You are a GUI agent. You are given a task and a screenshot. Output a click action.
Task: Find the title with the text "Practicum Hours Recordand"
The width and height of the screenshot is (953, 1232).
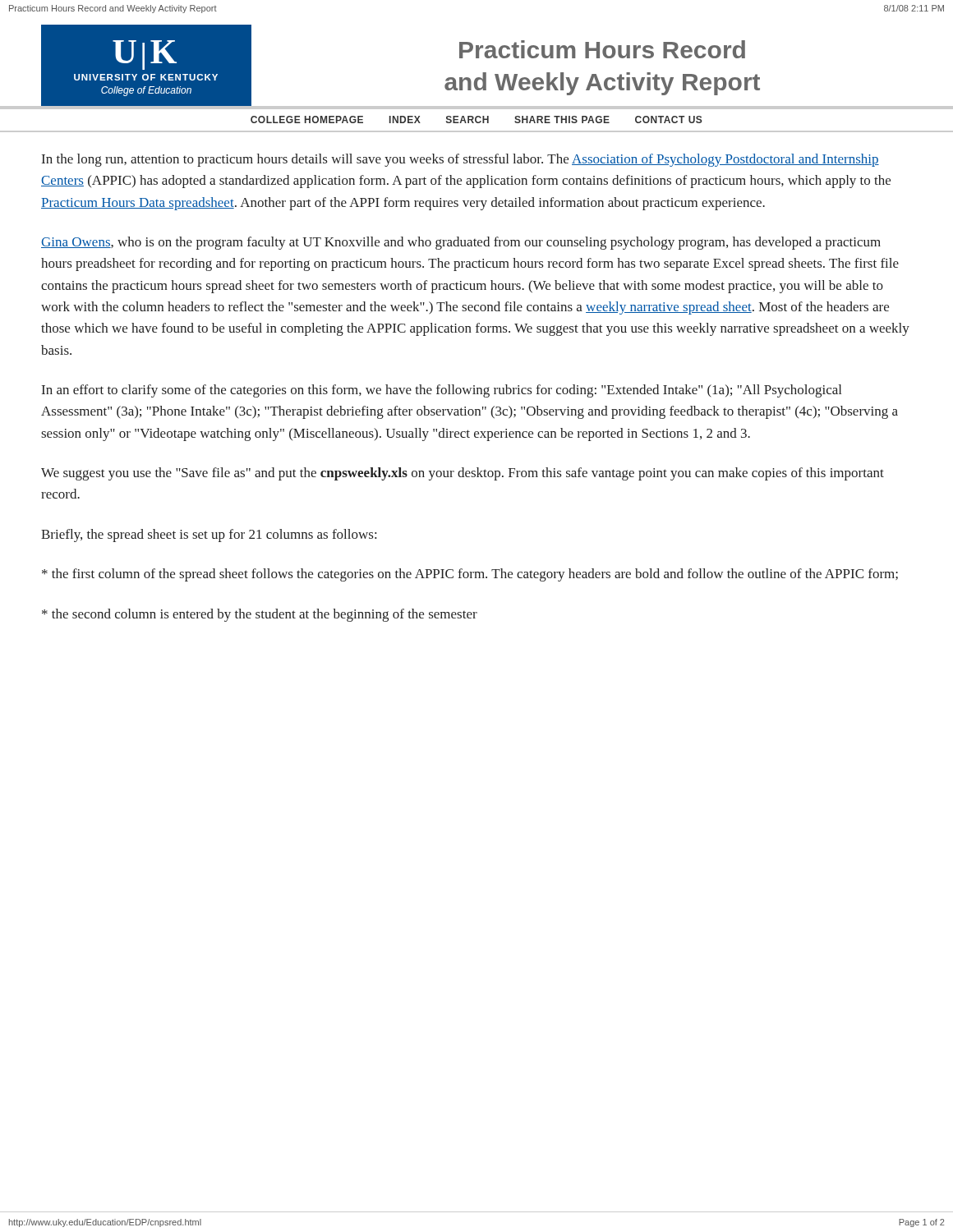coord(602,65)
